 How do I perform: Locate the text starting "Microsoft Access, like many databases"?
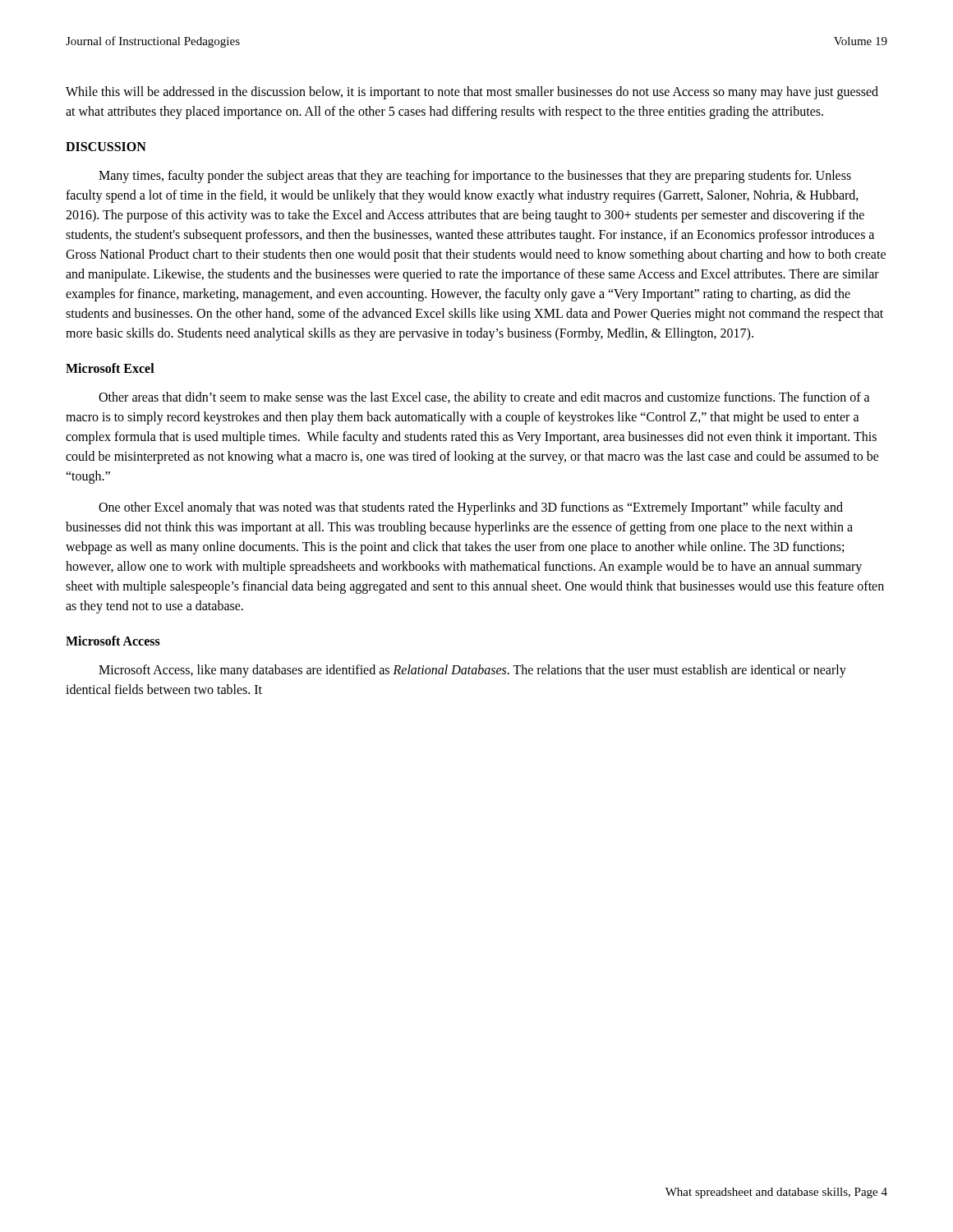pos(456,680)
